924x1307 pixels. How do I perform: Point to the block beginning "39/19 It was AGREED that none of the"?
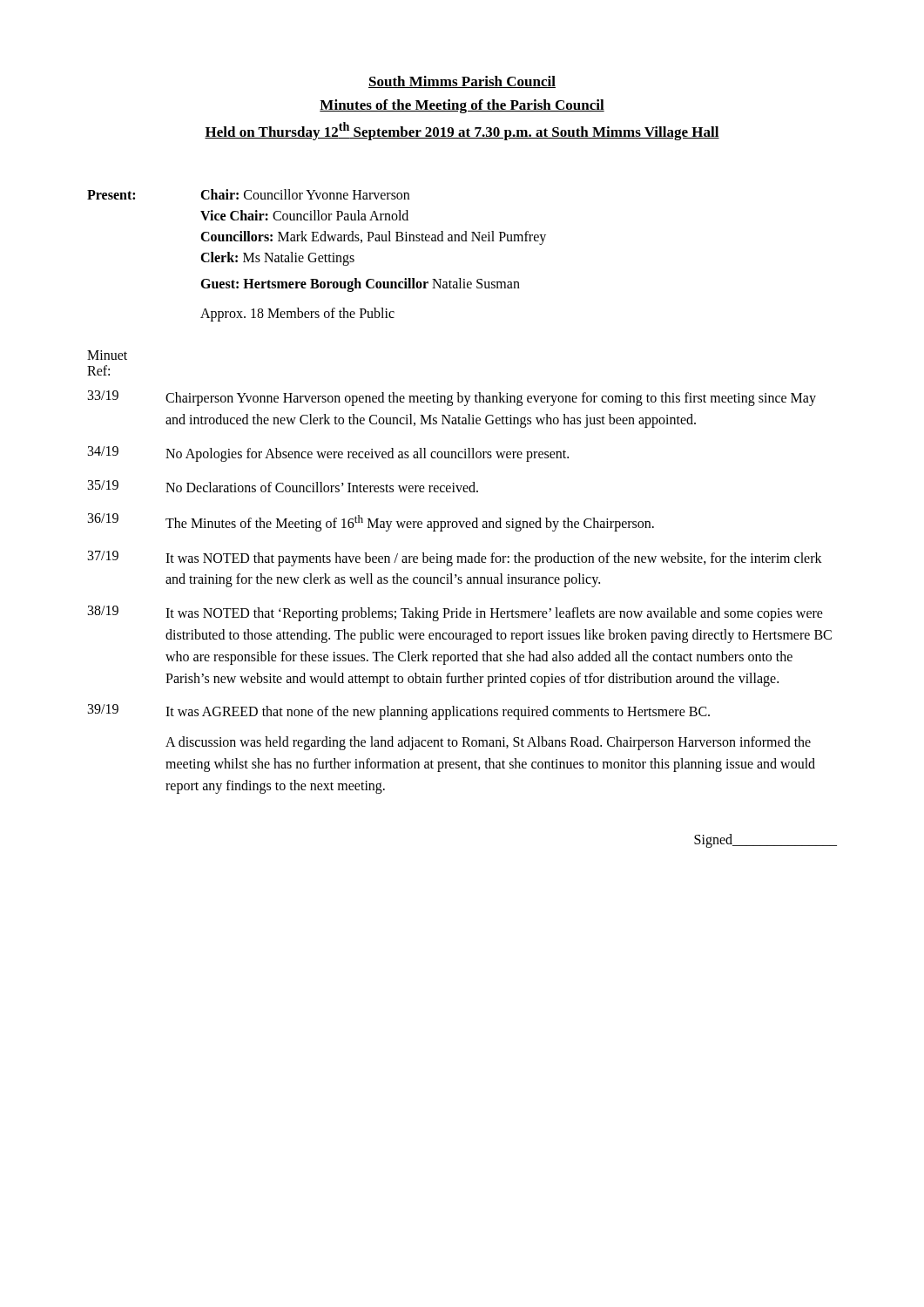(x=462, y=754)
